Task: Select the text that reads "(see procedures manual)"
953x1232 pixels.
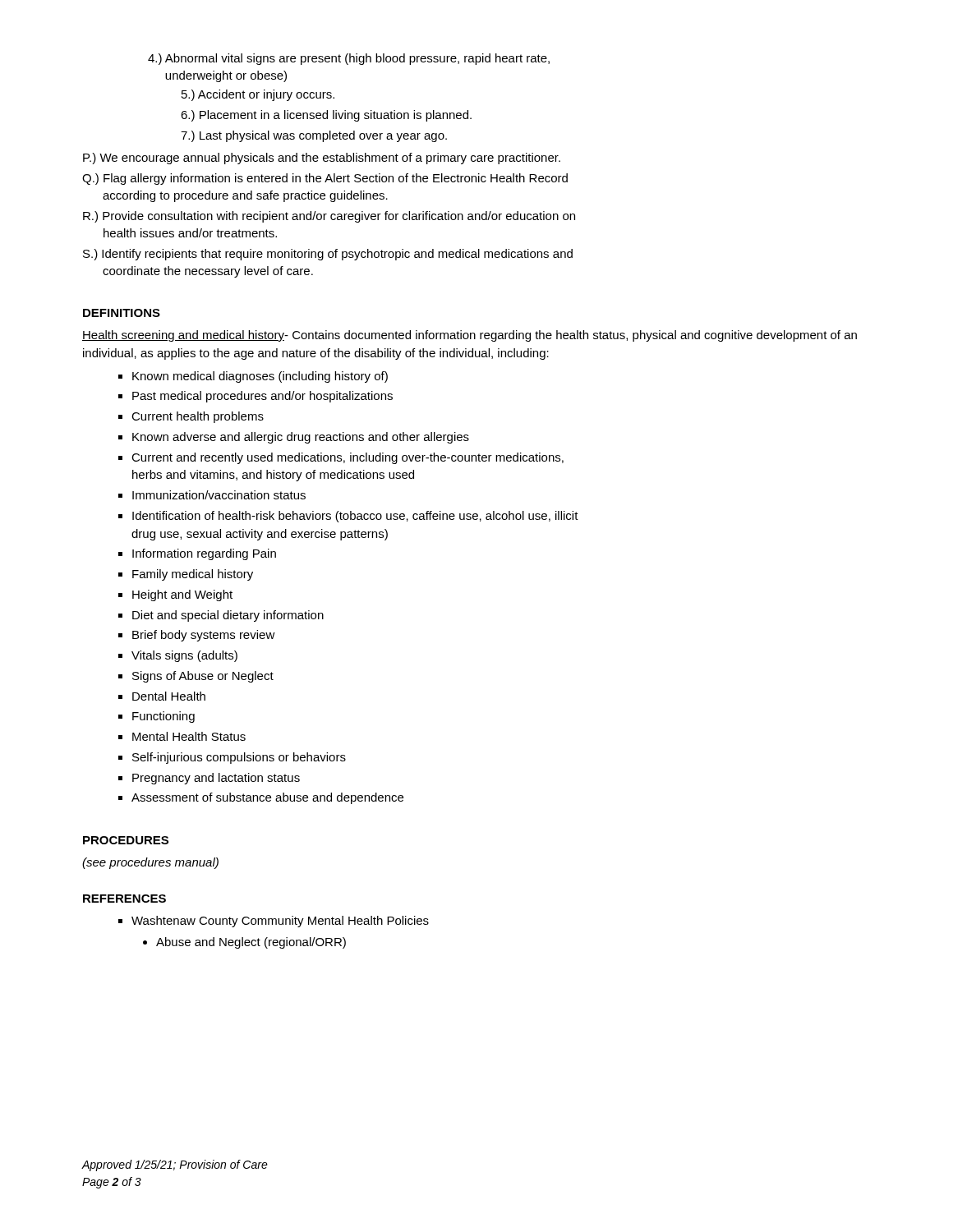Action: 151,862
